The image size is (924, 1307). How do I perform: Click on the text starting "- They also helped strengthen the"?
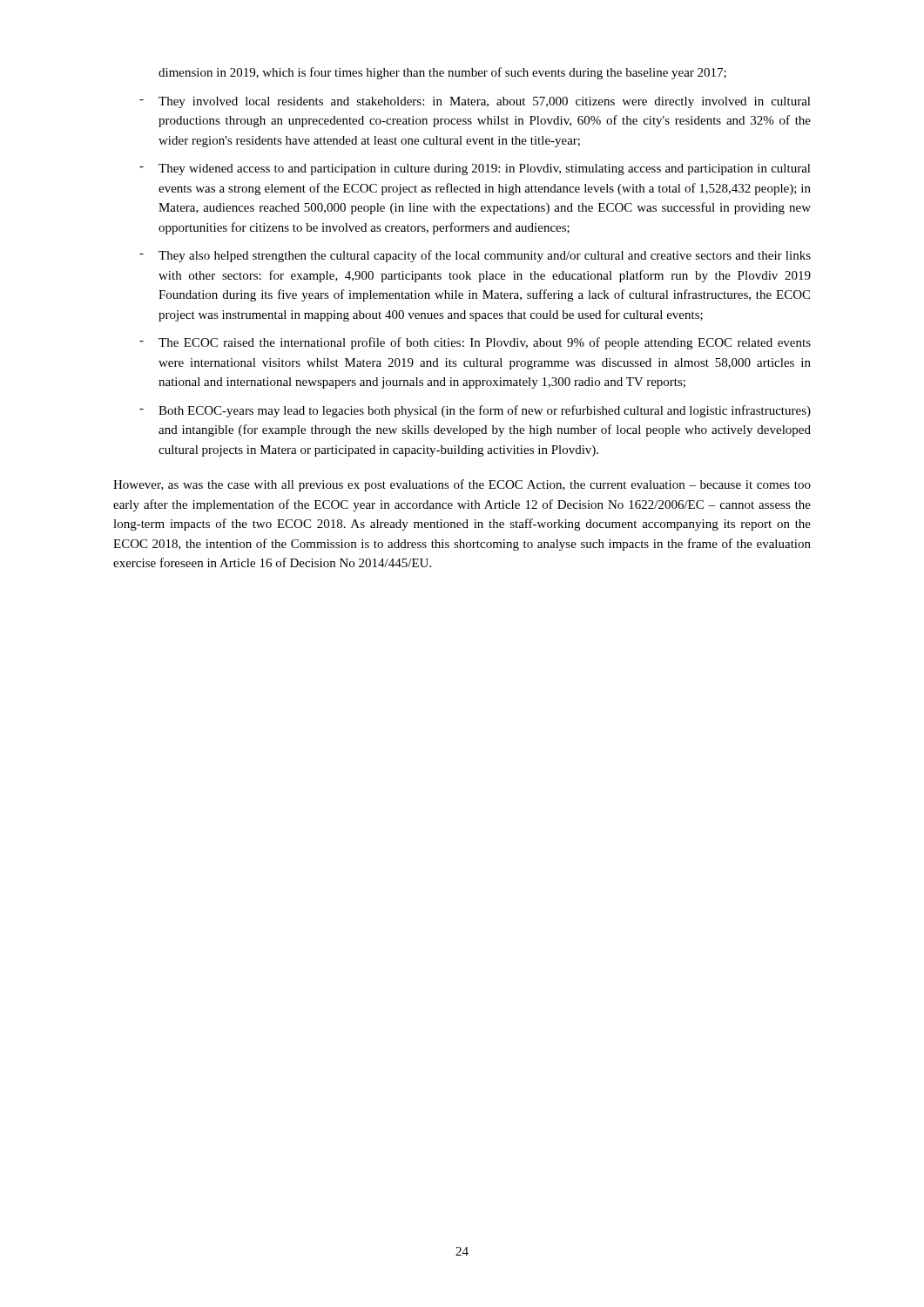click(475, 285)
